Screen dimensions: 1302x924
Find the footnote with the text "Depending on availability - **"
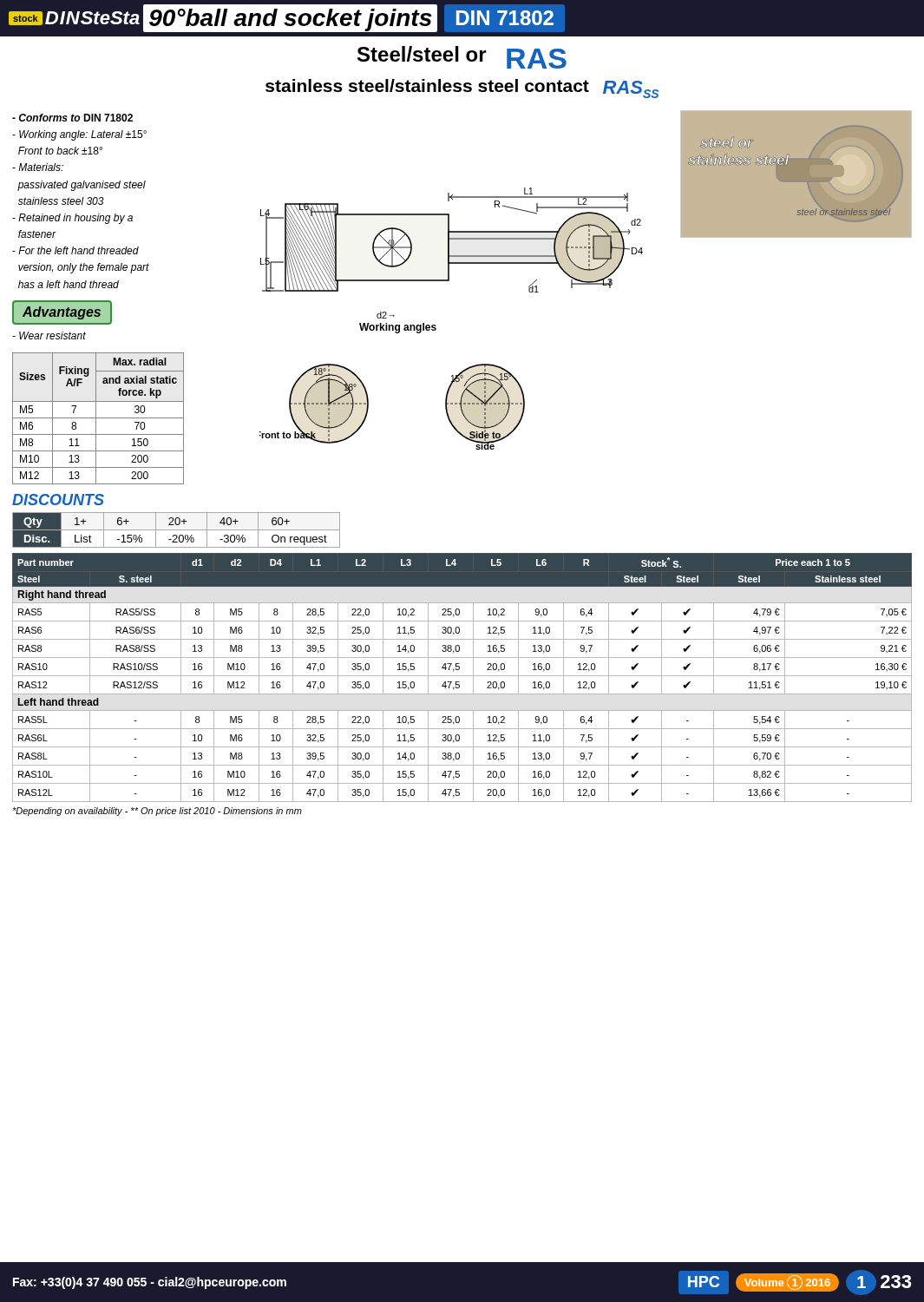tap(157, 811)
